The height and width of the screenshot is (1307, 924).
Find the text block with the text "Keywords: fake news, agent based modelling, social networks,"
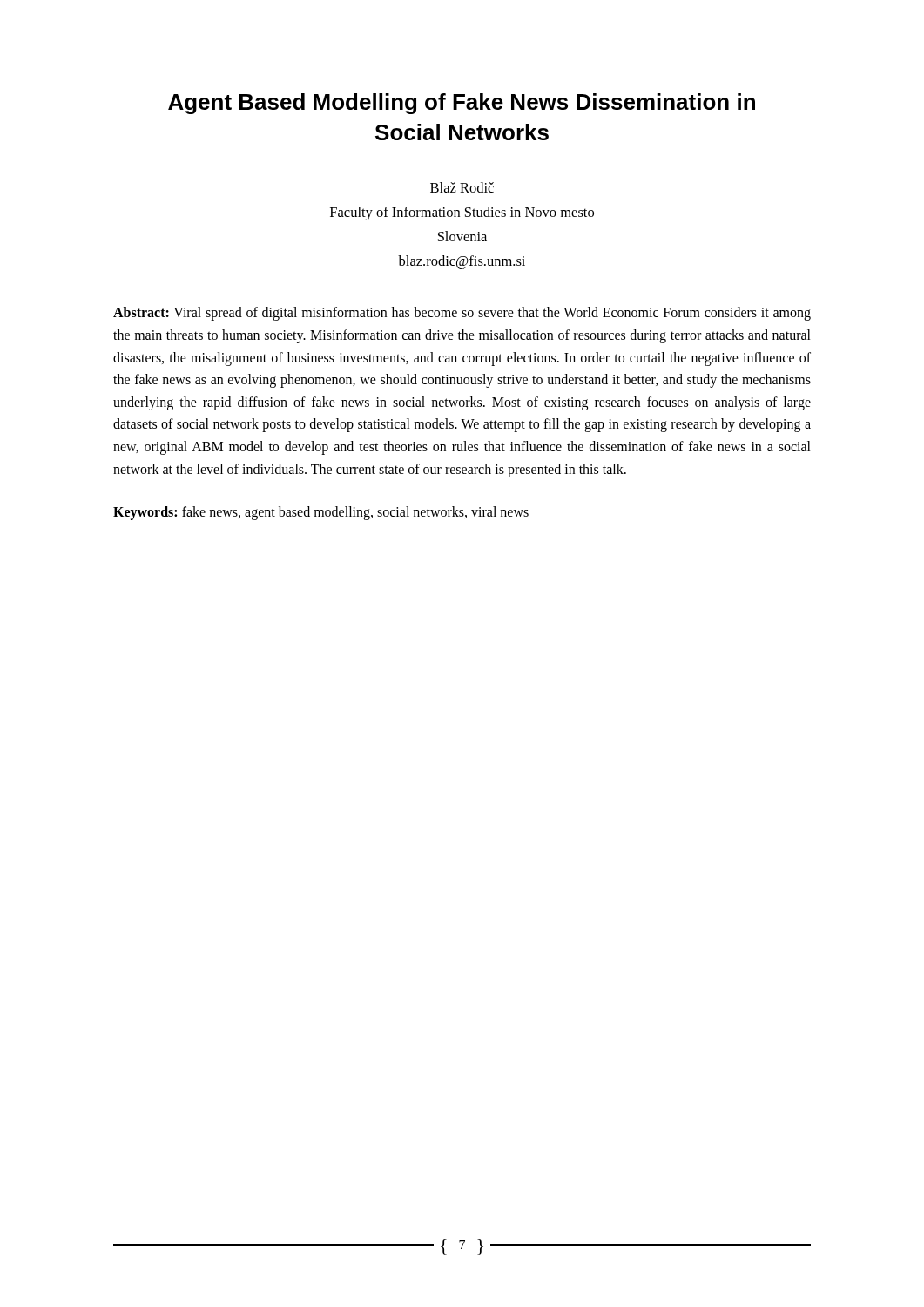point(321,512)
